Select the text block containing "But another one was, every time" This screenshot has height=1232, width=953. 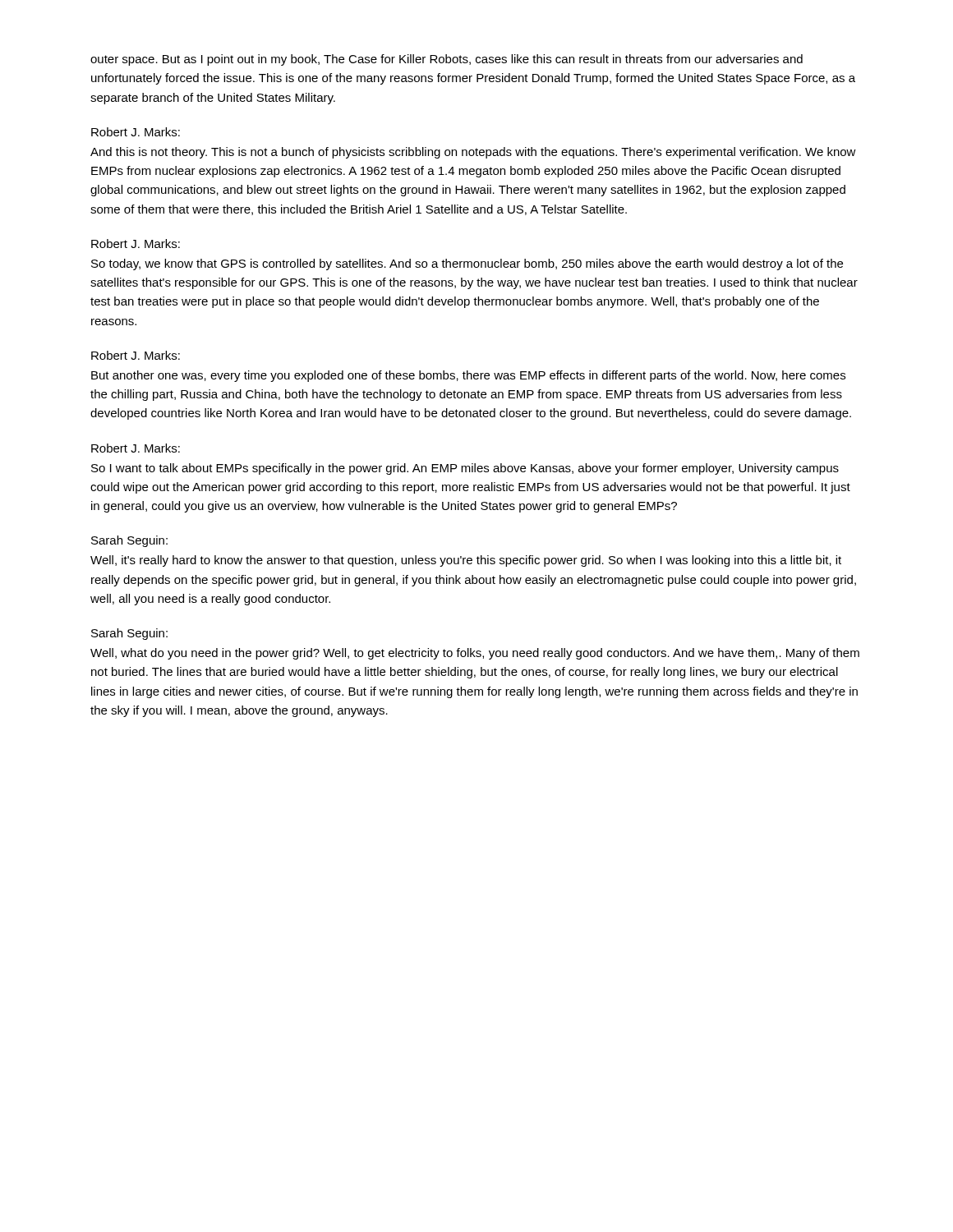click(x=476, y=394)
